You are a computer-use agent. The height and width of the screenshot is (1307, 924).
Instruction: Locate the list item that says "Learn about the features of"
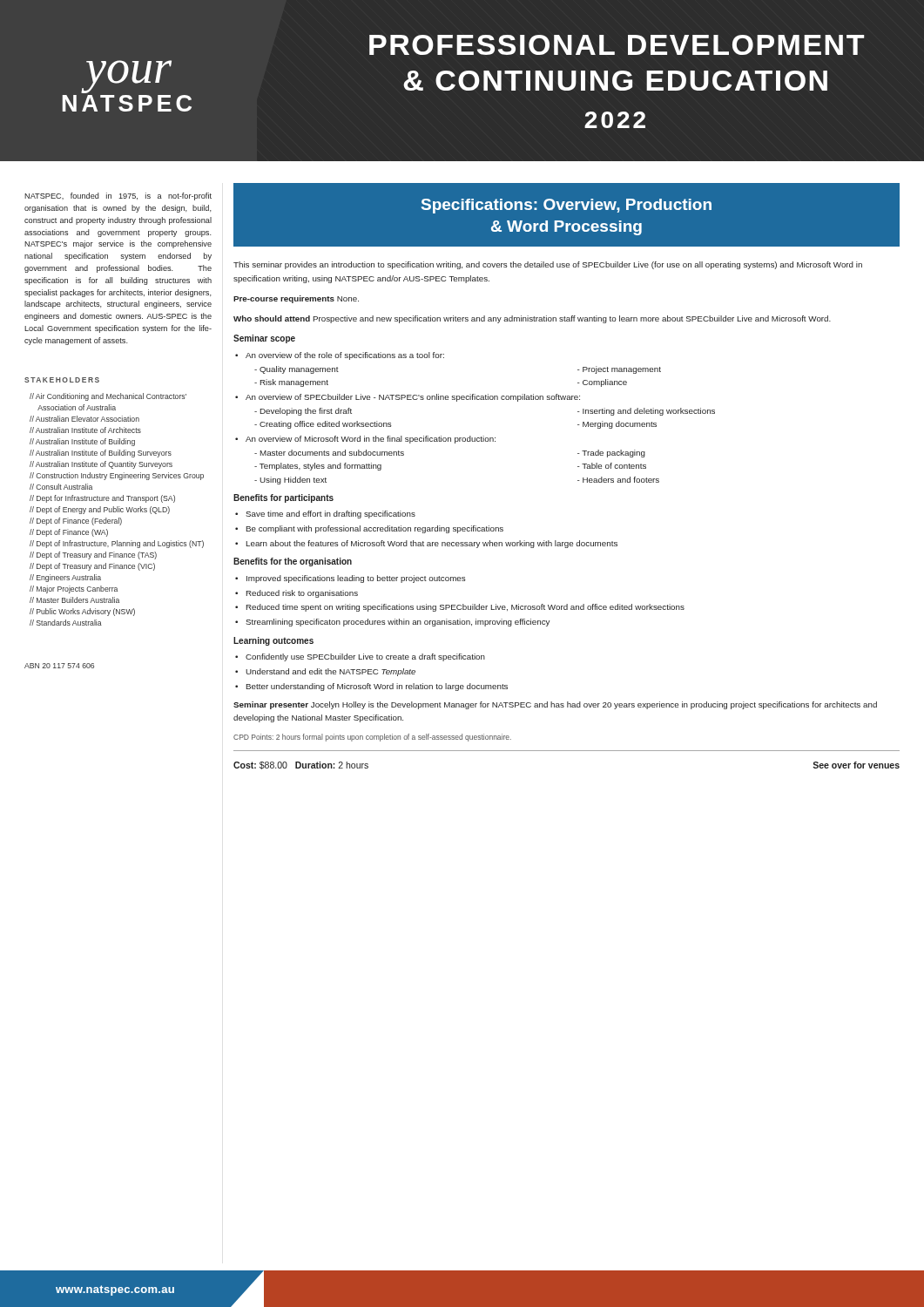pos(567,544)
